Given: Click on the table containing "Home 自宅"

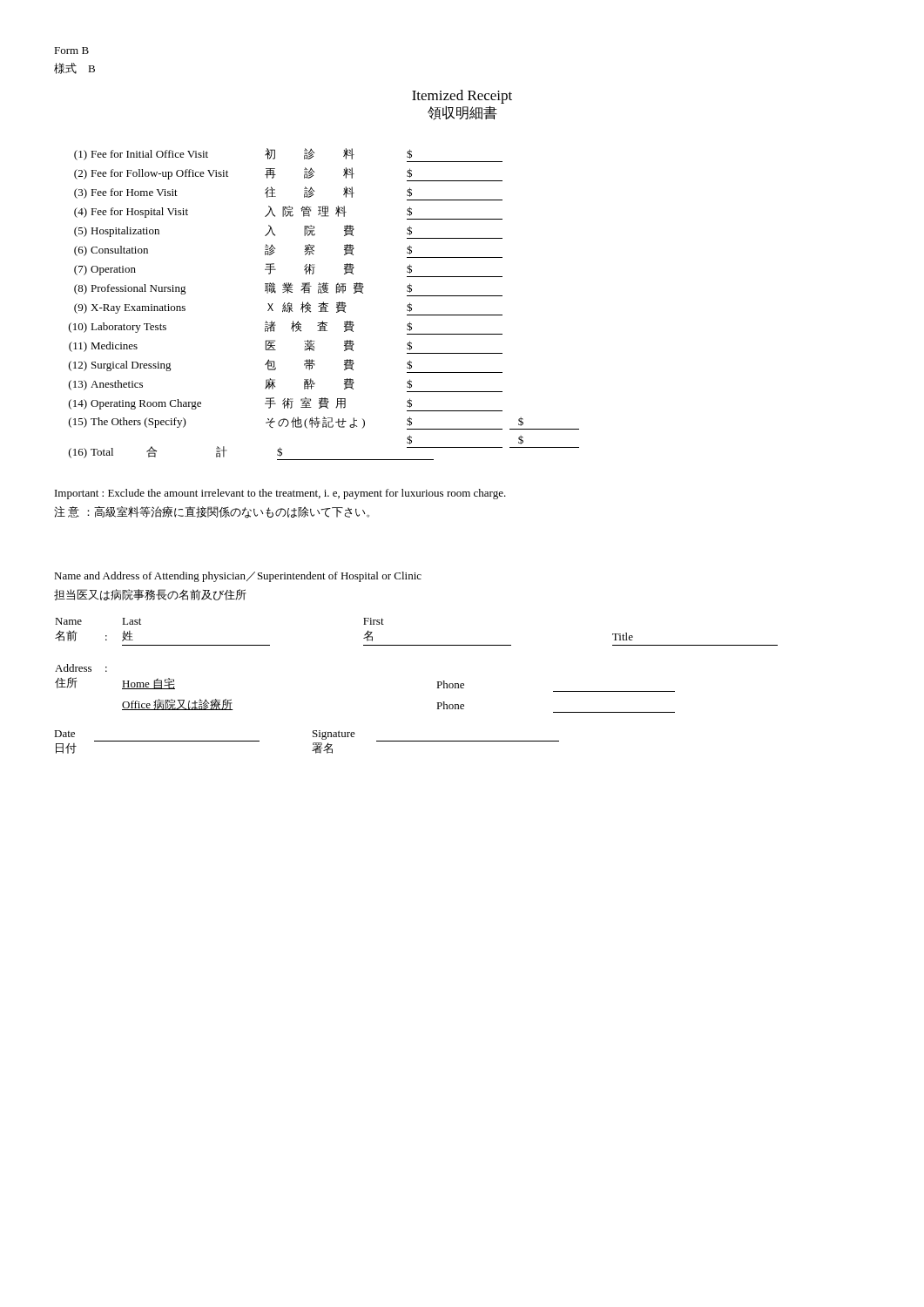Looking at the screenshot, I should pos(462,686).
